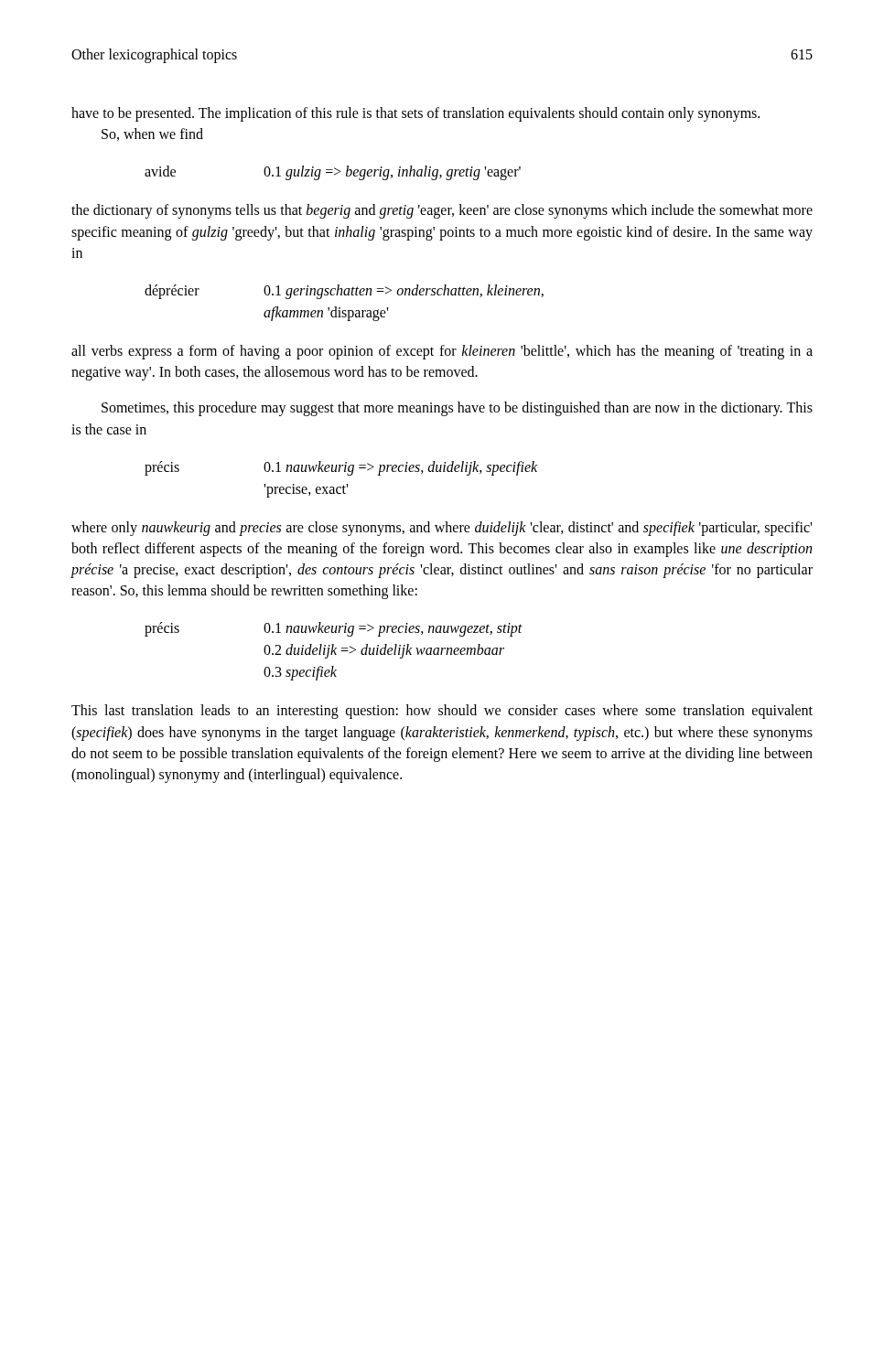Locate the text block containing "précis 0.1 nauwkeurig => precies, duidelijk,"
The height and width of the screenshot is (1372, 884).
(479, 478)
